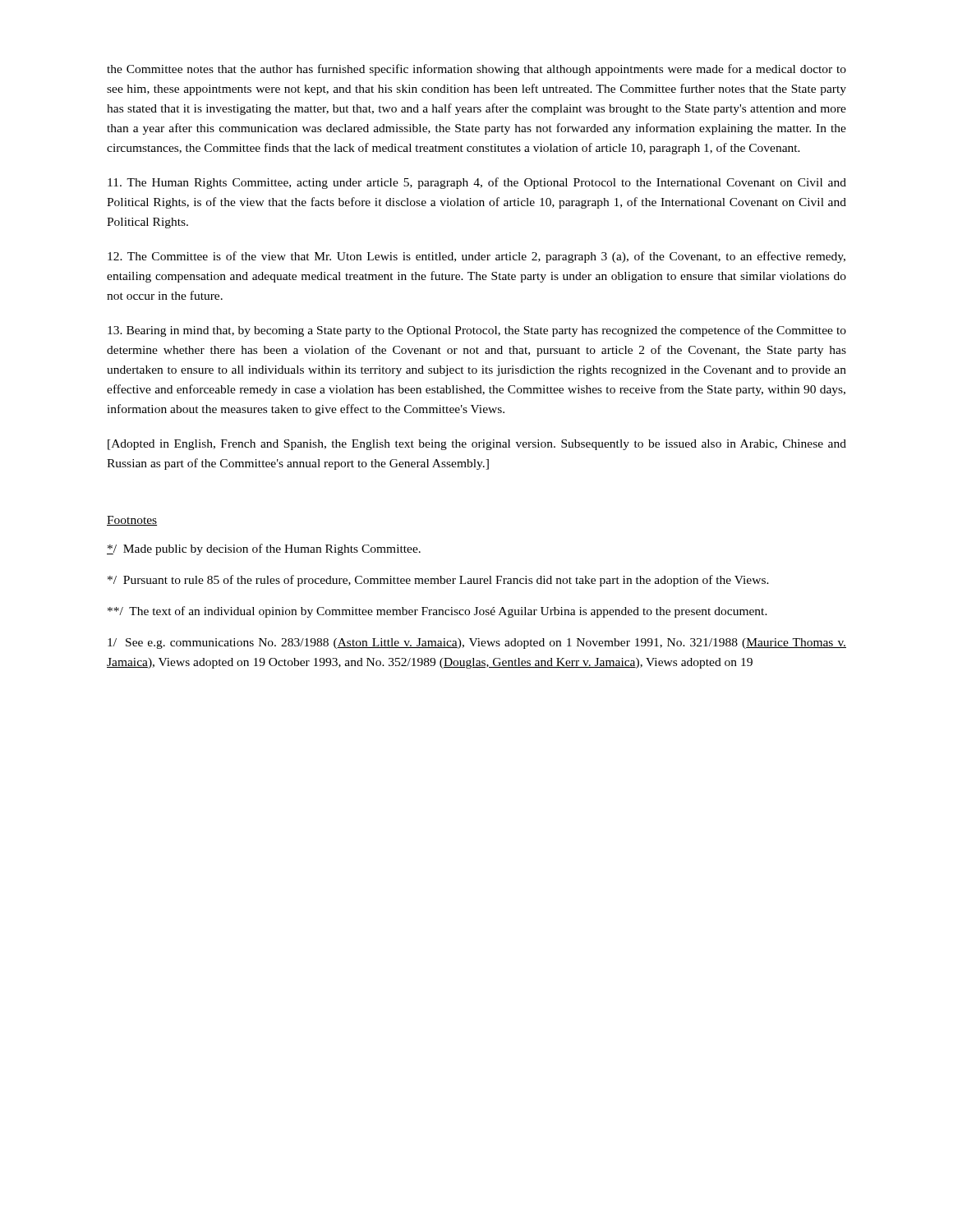Select a section header

tap(132, 520)
